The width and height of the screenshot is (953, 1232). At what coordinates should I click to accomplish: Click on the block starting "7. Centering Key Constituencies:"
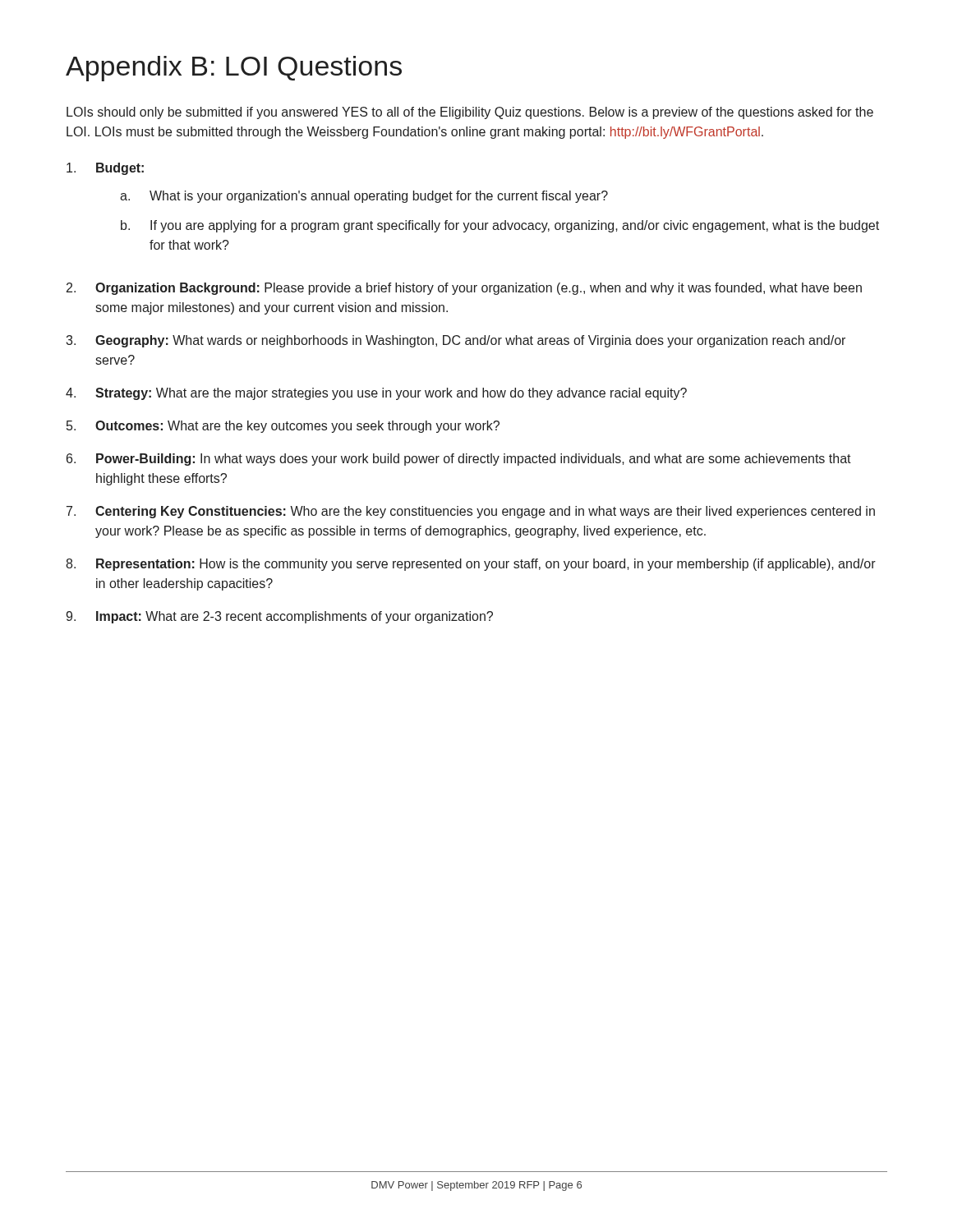476,521
